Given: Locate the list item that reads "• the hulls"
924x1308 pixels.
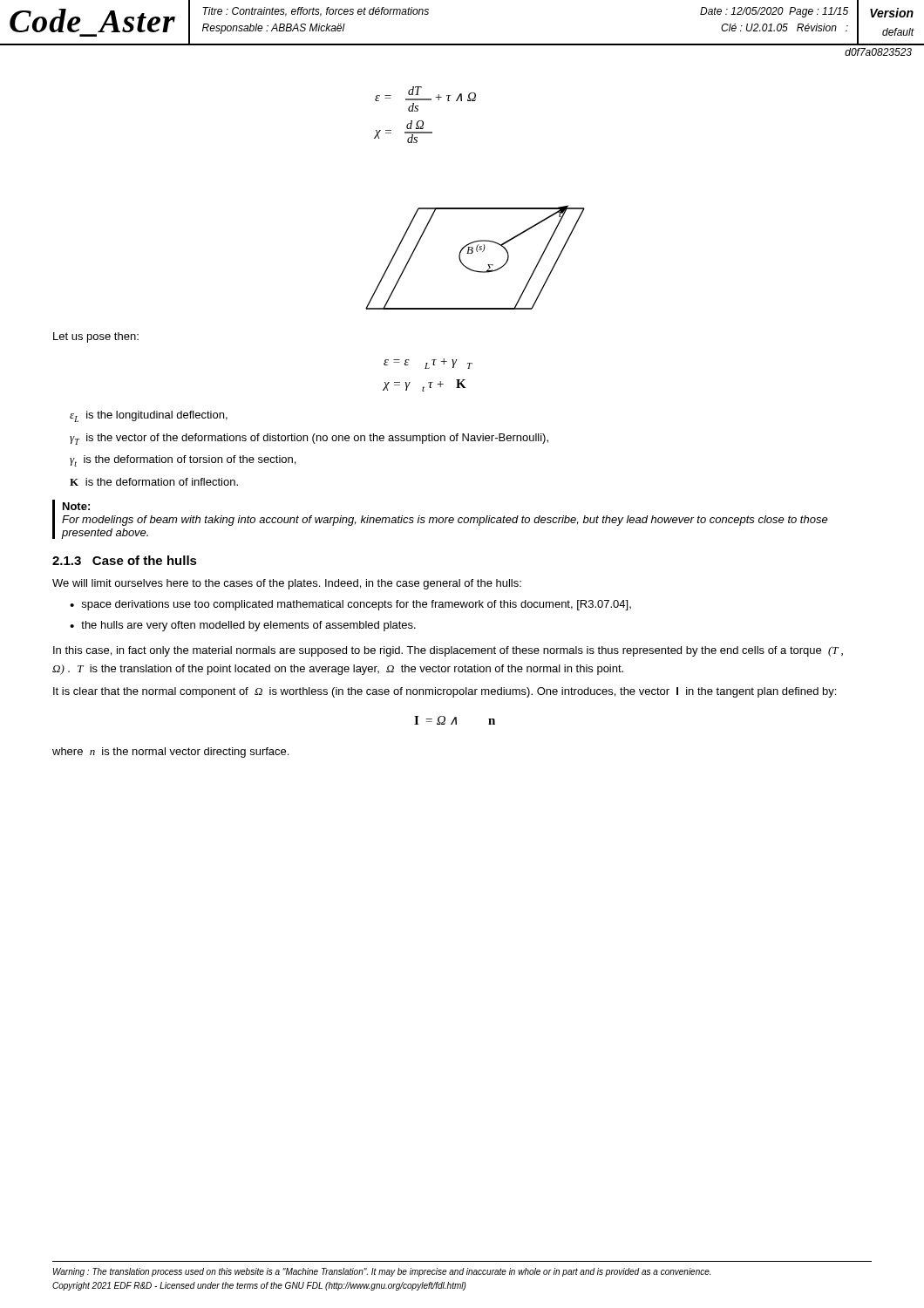Looking at the screenshot, I should pyautogui.click(x=243, y=626).
